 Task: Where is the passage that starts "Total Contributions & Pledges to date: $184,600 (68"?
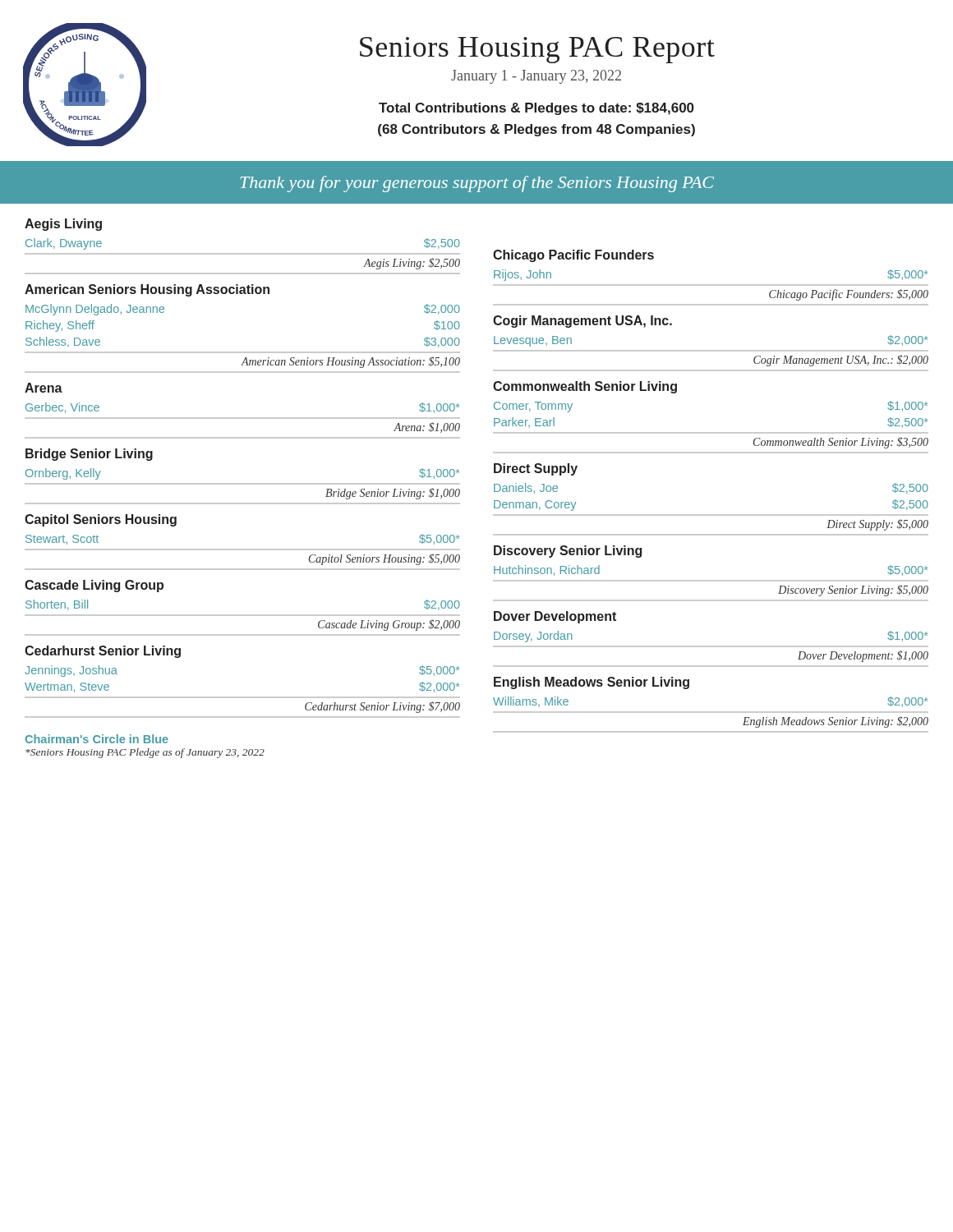[536, 118]
